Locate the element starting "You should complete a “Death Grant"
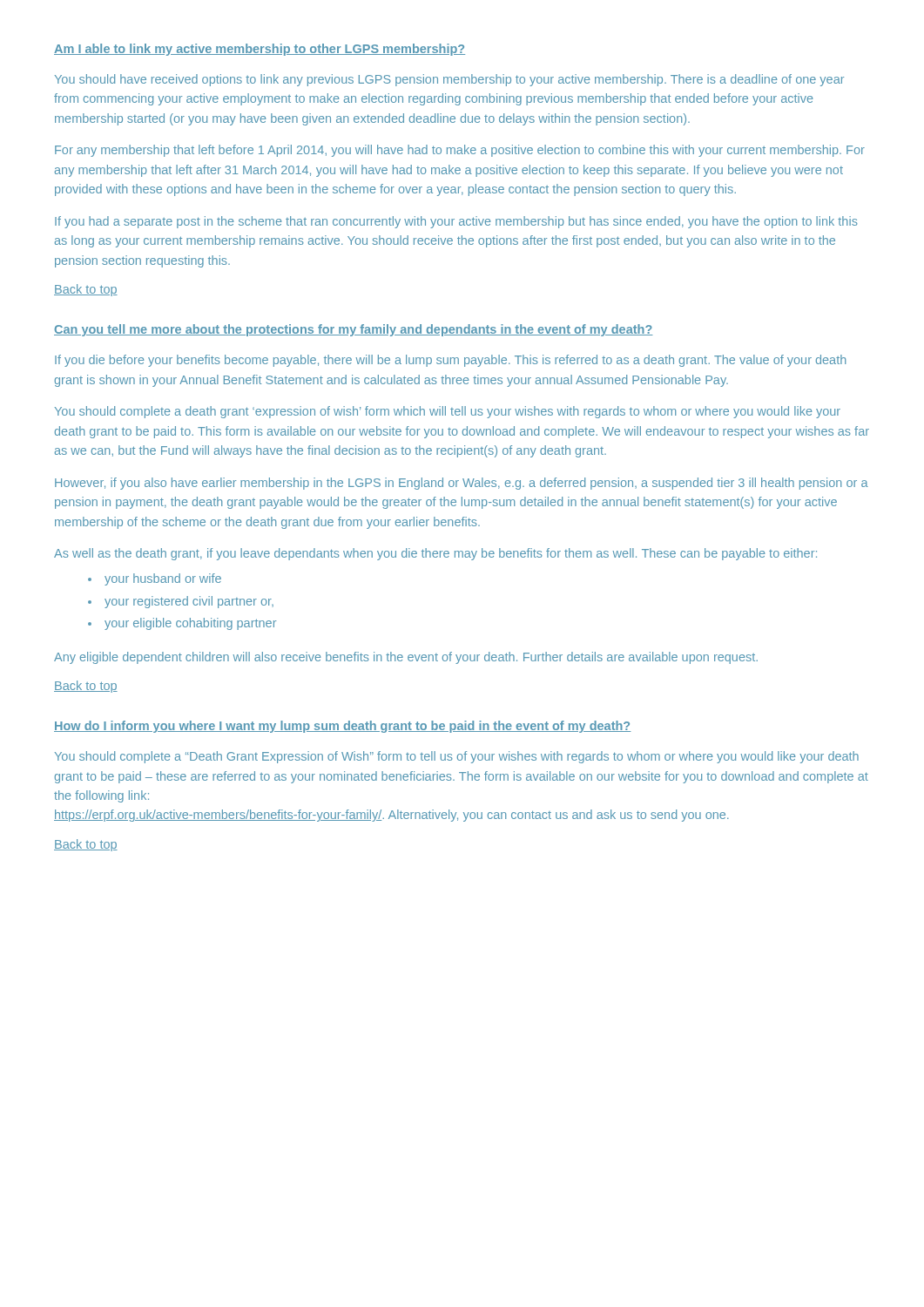This screenshot has height=1307, width=924. (x=461, y=786)
